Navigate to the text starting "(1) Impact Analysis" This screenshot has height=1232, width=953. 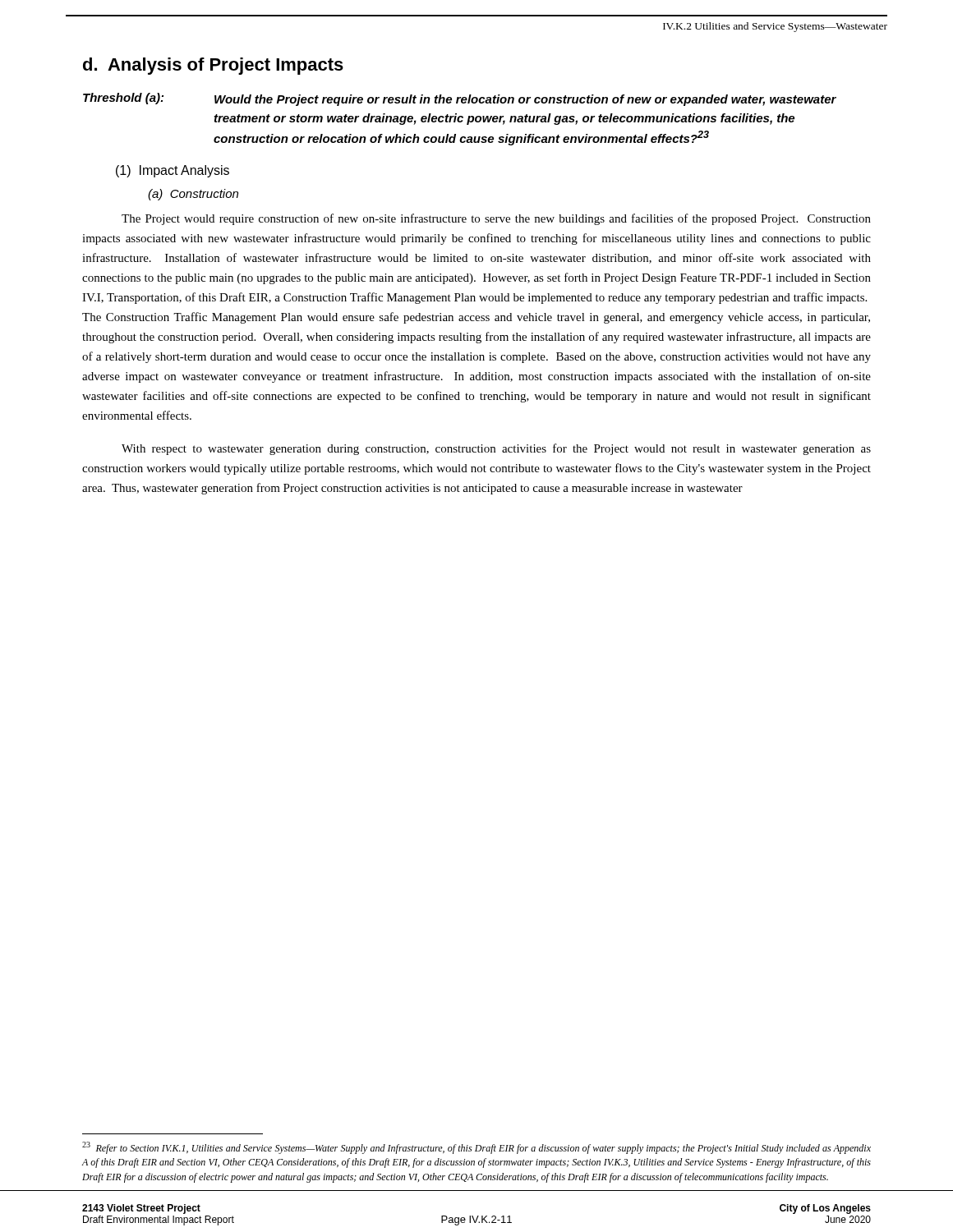pyautogui.click(x=172, y=170)
